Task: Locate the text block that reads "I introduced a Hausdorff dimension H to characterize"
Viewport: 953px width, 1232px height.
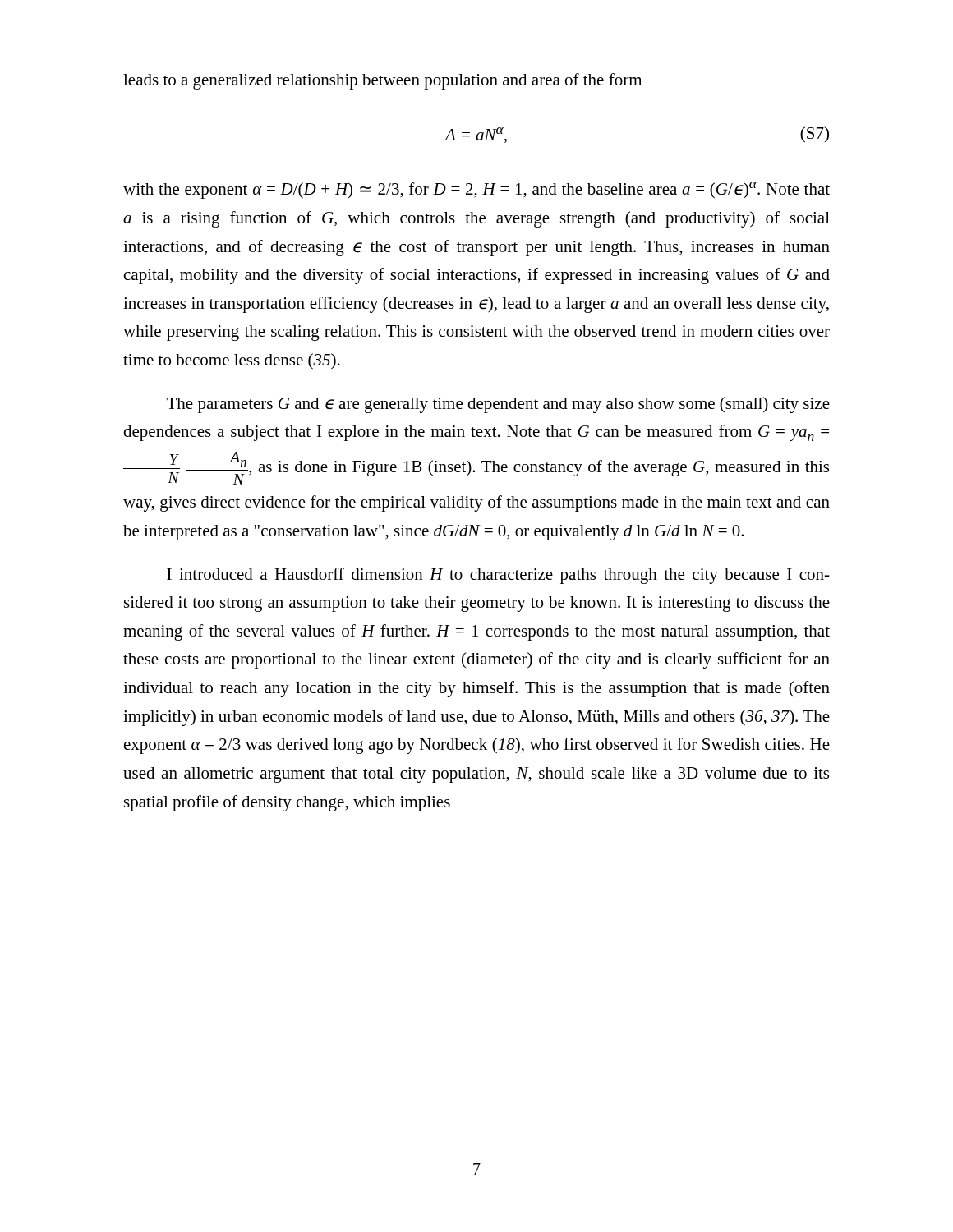Action: (x=476, y=688)
